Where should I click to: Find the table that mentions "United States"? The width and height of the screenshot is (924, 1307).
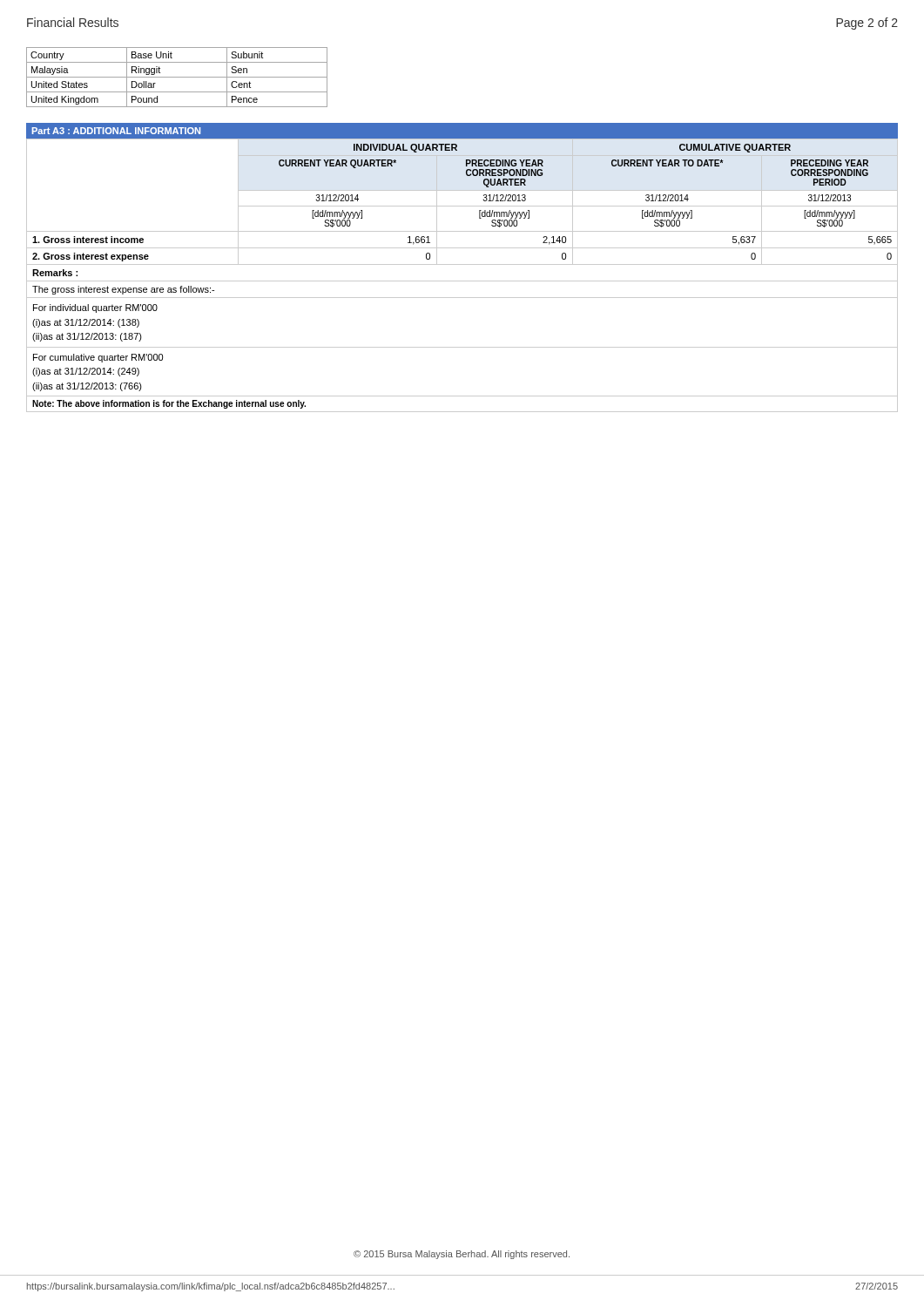(x=462, y=77)
